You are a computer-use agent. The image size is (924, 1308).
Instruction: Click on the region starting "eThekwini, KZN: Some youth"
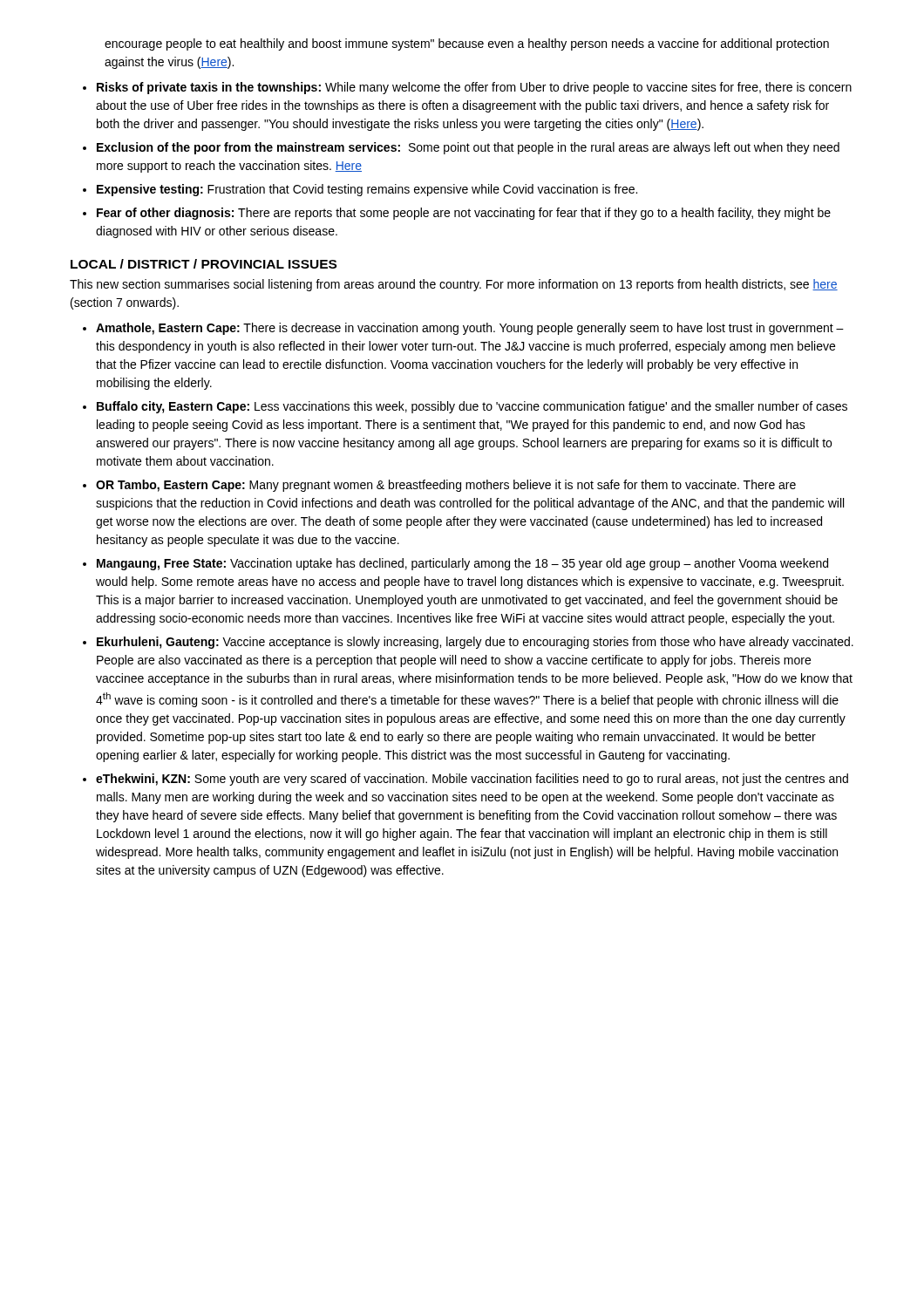coord(472,824)
